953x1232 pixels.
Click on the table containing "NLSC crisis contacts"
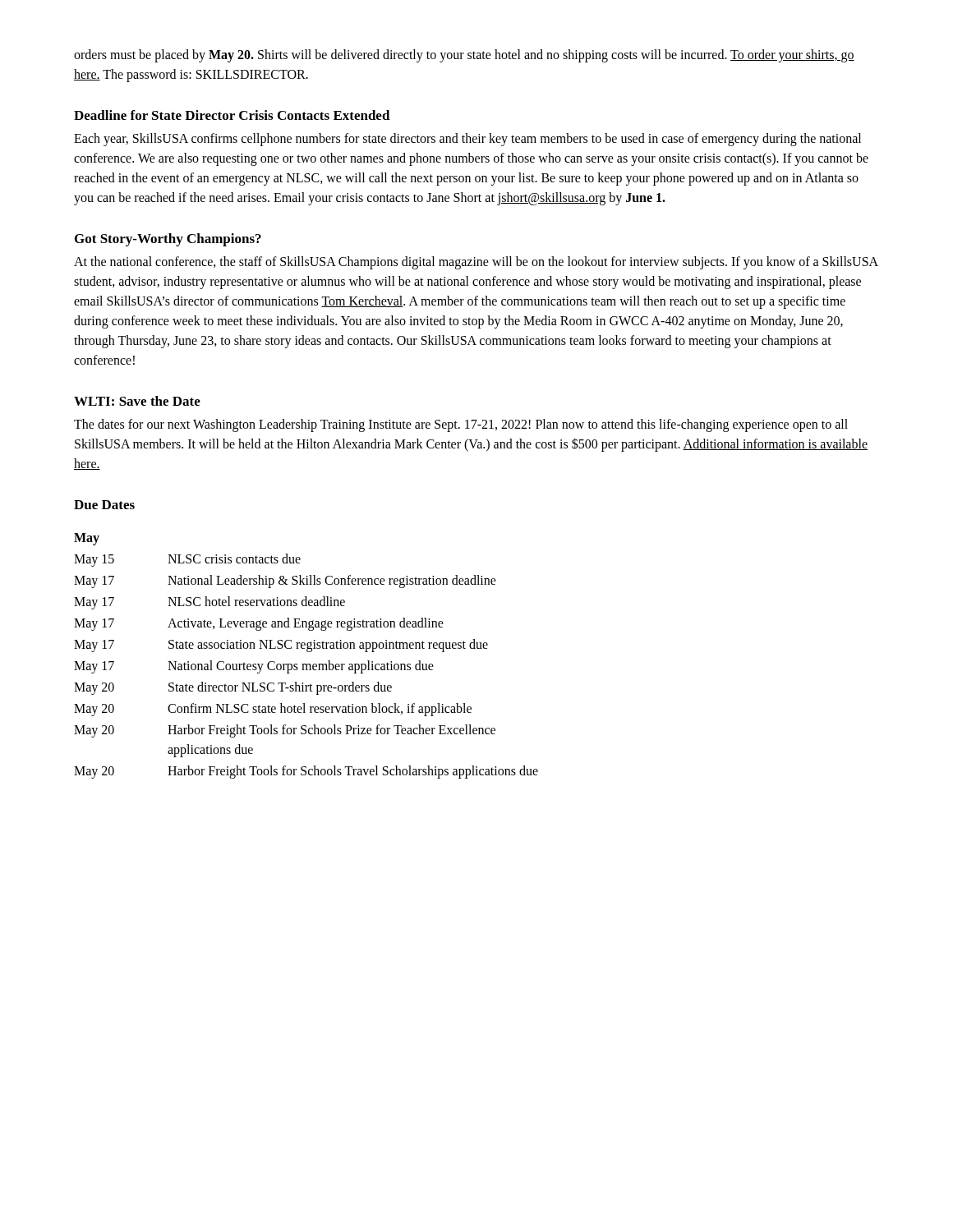click(x=476, y=653)
